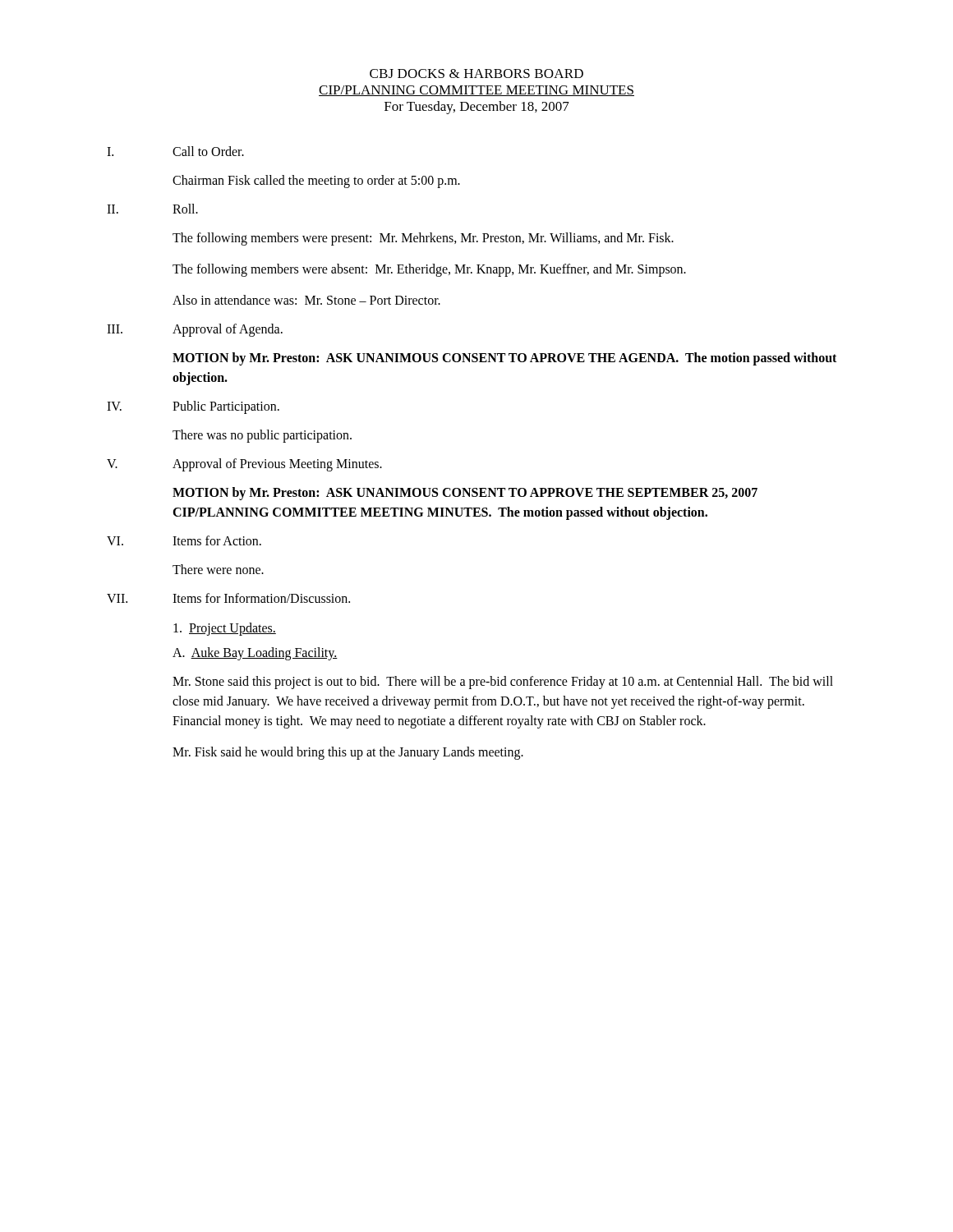Locate the block starting "There were none."

pos(218,570)
